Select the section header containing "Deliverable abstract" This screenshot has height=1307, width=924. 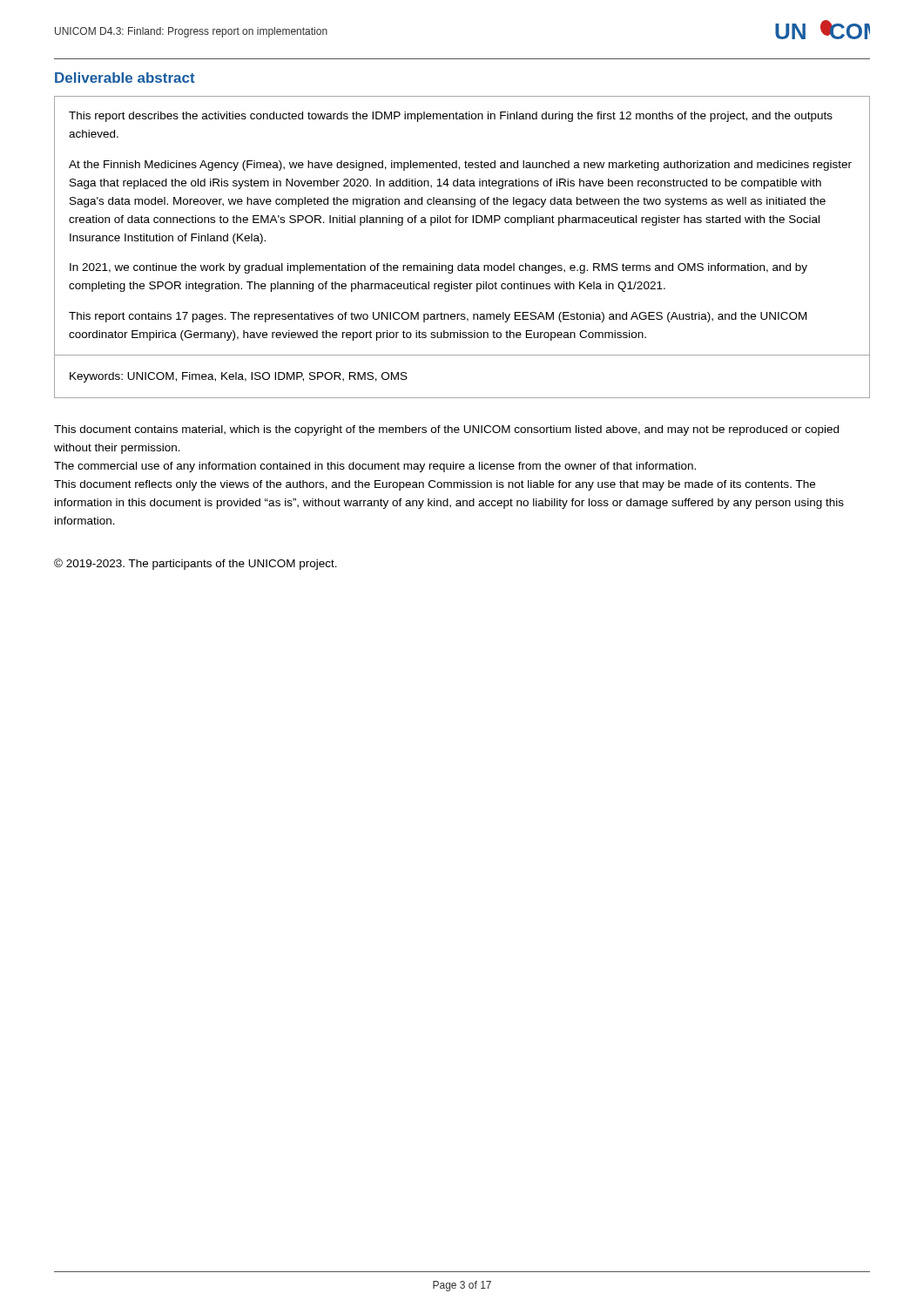(124, 78)
